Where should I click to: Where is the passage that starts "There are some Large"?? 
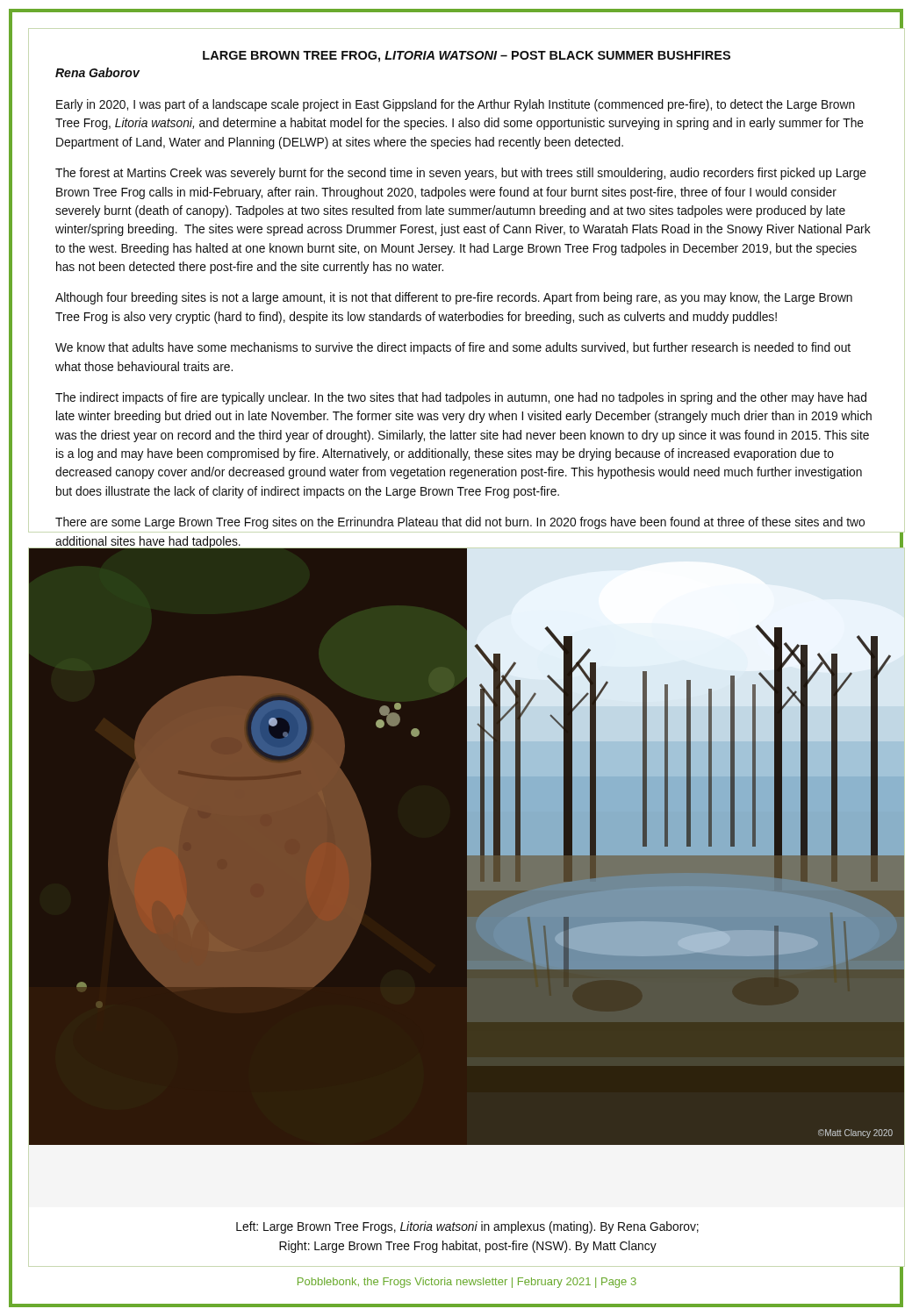tap(460, 532)
